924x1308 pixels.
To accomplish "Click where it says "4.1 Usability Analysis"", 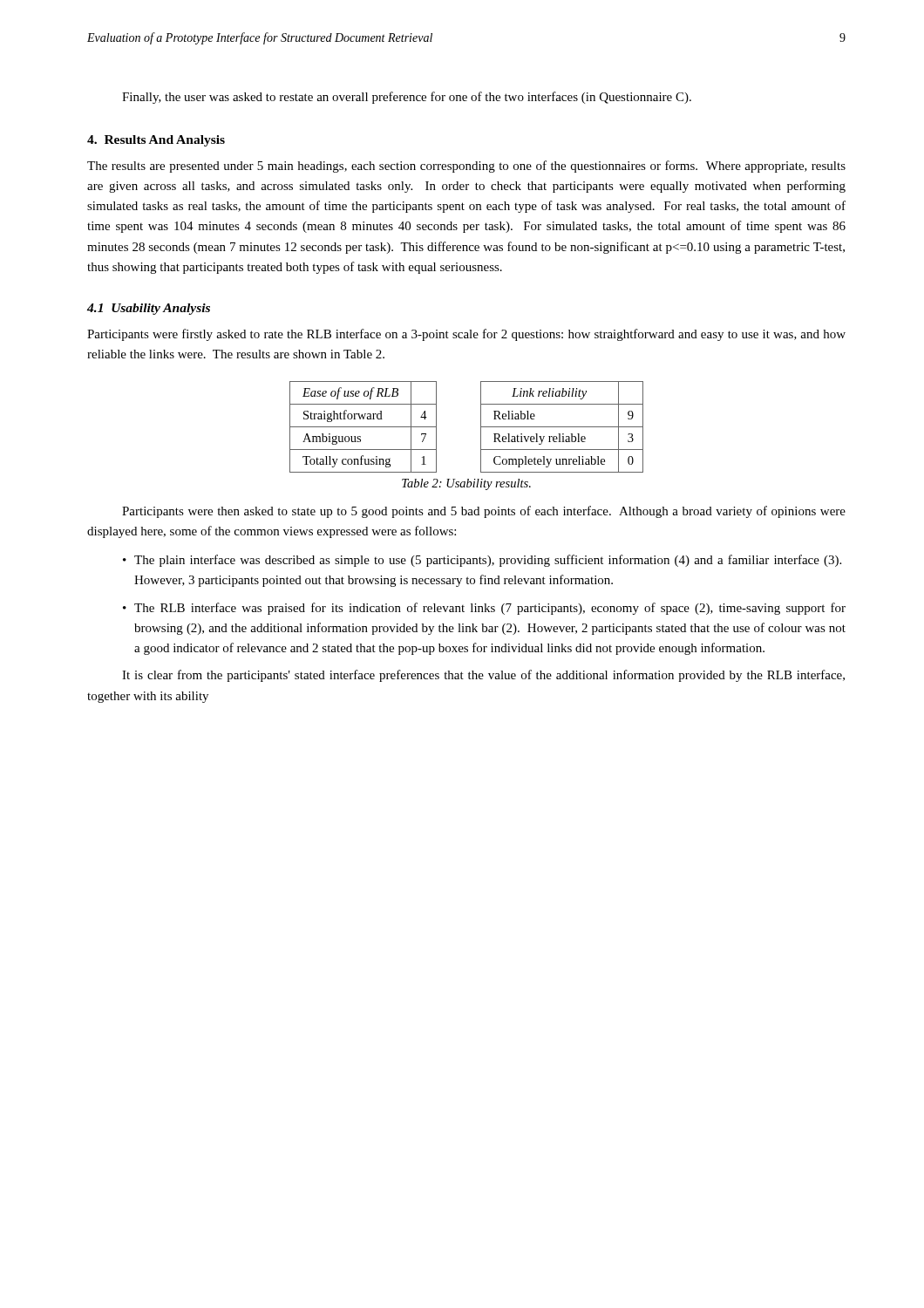I will 149,307.
